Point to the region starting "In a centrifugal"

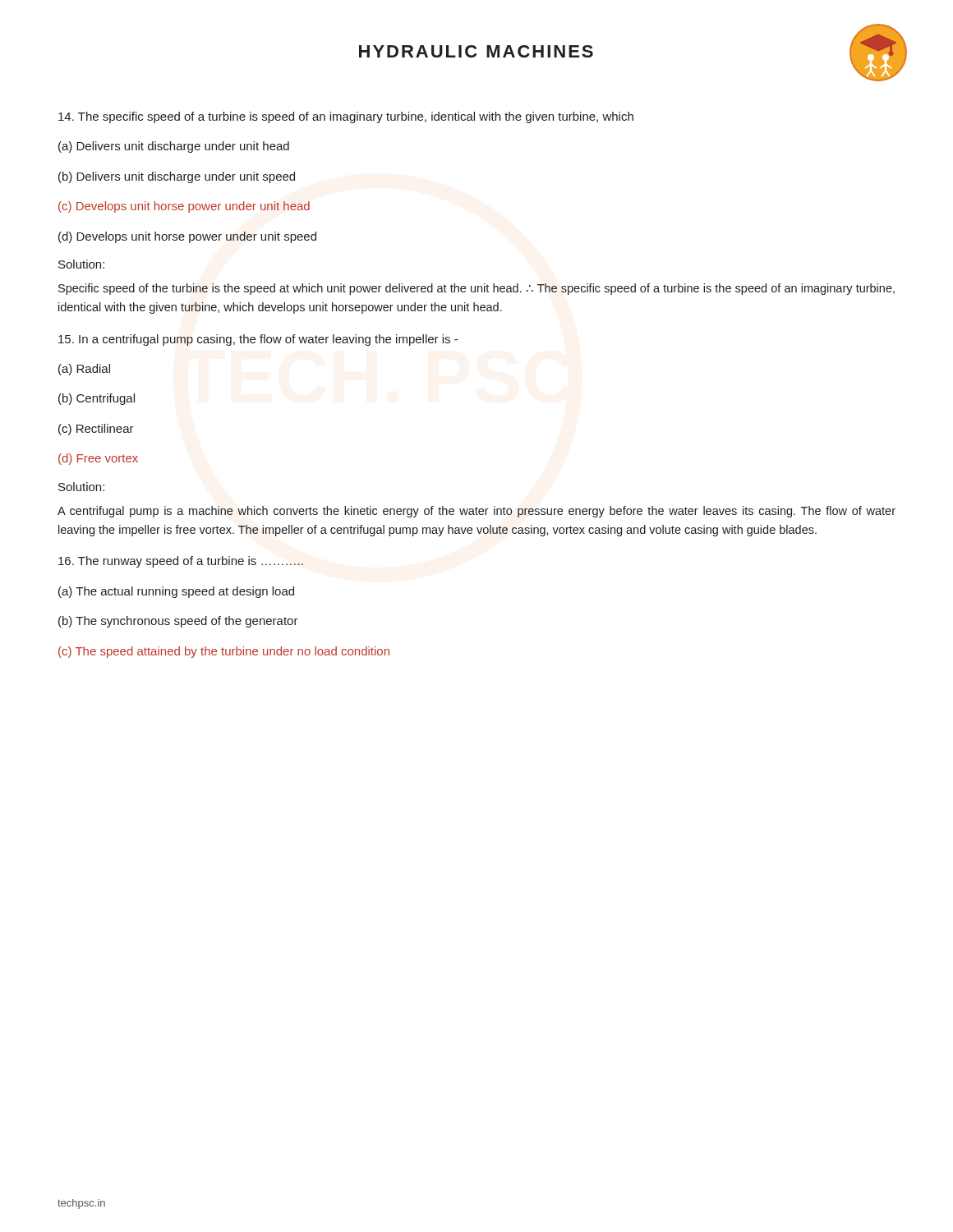coord(258,338)
